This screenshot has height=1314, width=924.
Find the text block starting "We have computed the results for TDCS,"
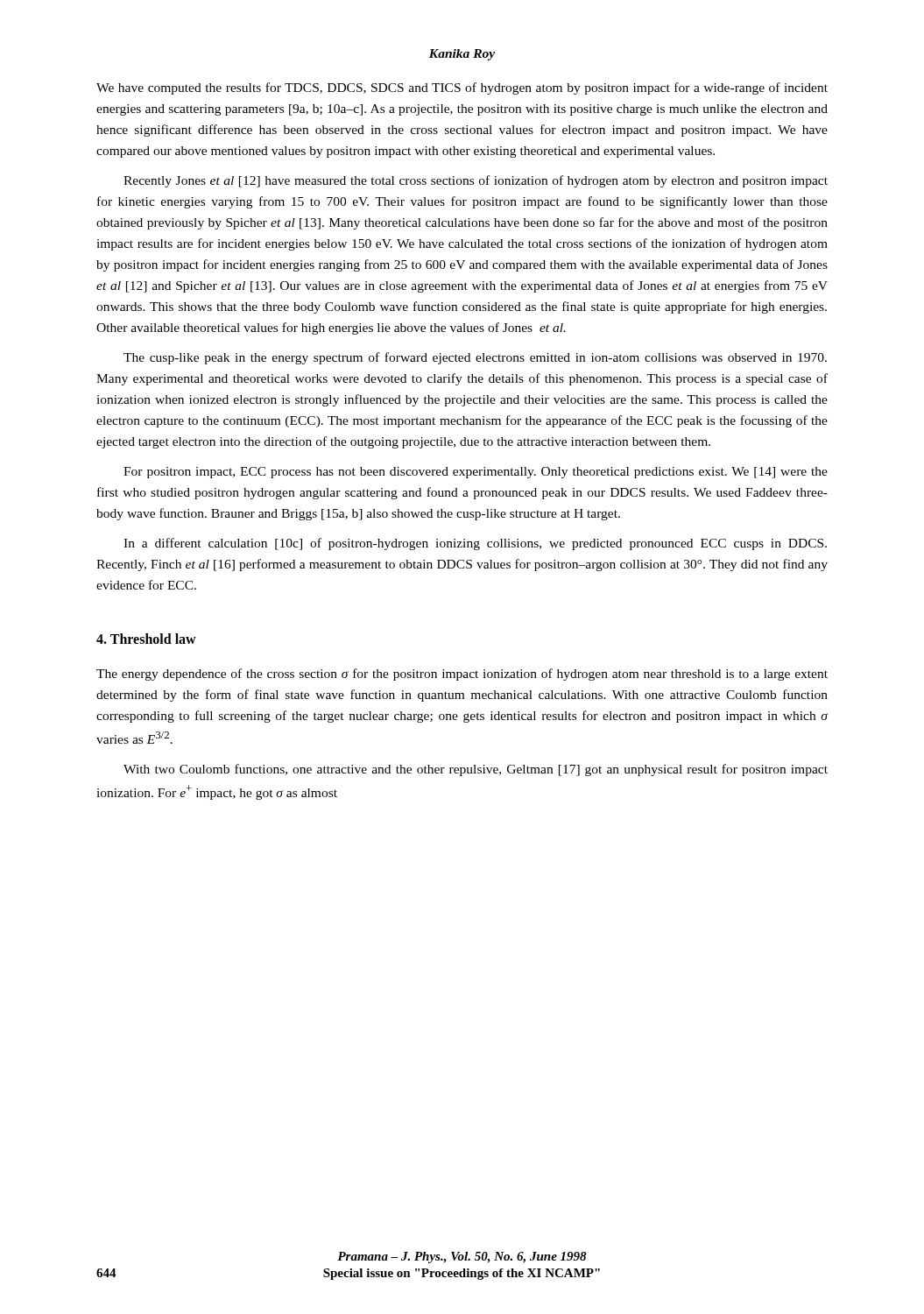coord(462,119)
